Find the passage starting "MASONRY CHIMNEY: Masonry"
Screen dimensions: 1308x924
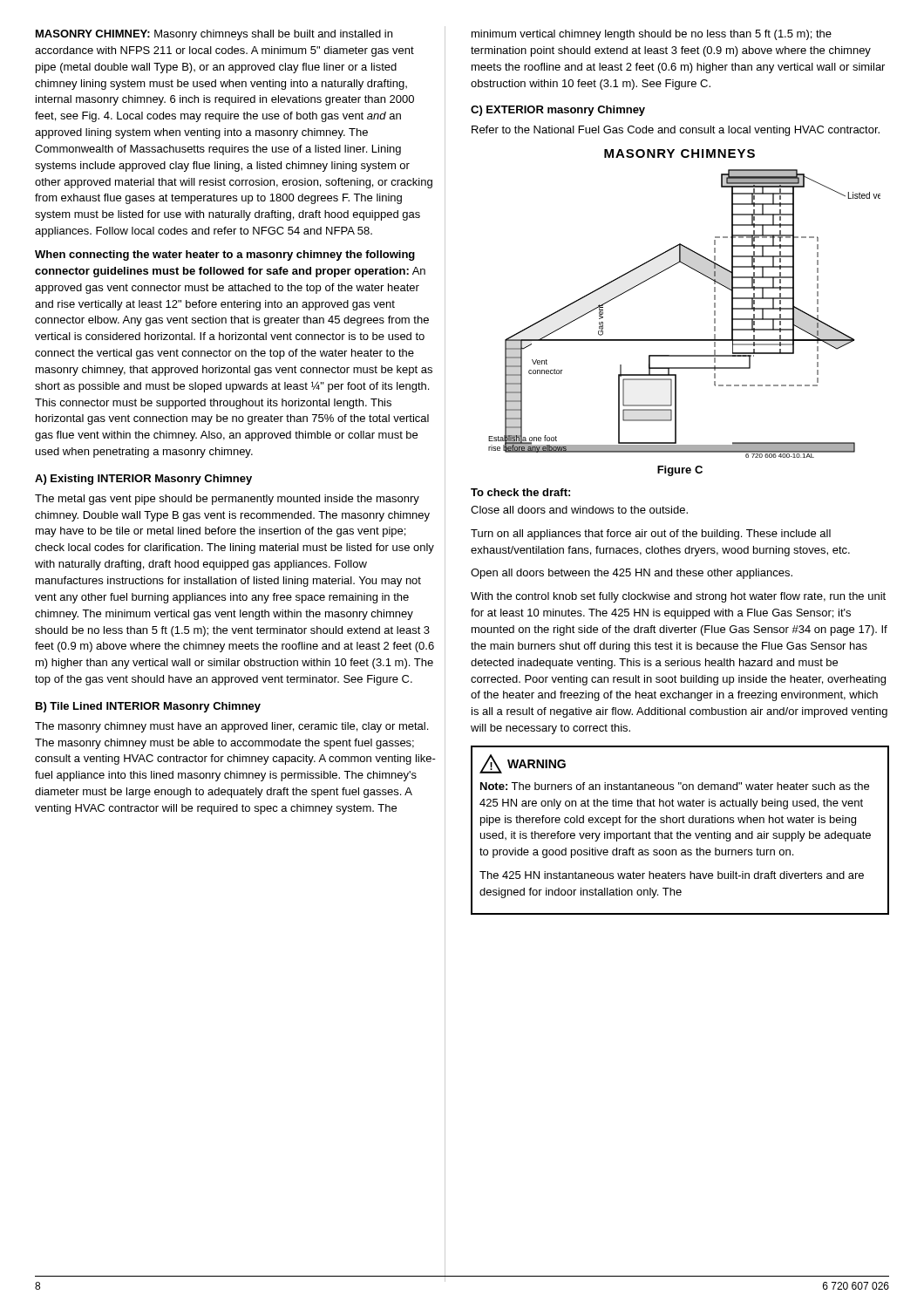pos(235,133)
